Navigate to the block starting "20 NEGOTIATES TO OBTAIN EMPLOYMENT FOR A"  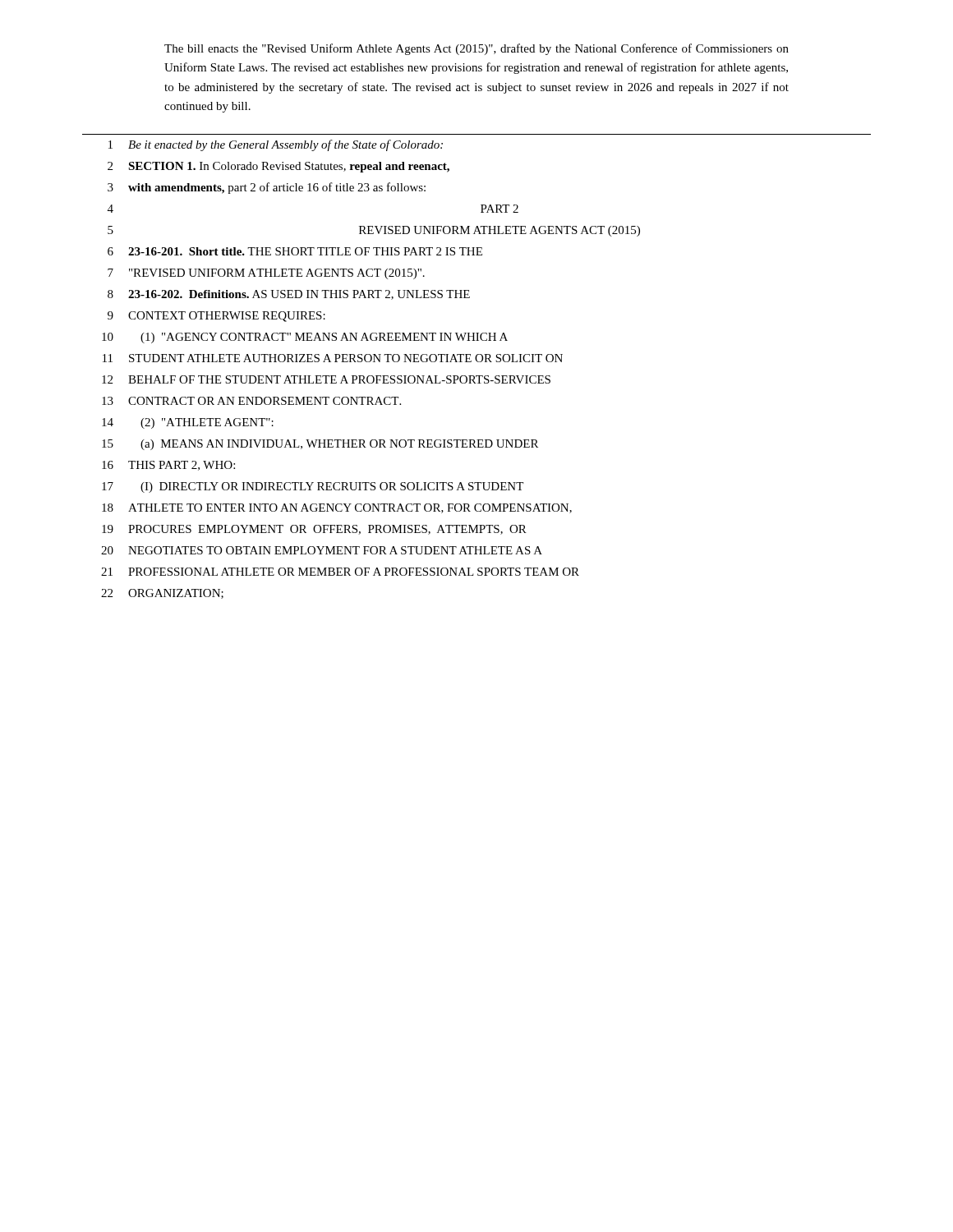coord(476,551)
